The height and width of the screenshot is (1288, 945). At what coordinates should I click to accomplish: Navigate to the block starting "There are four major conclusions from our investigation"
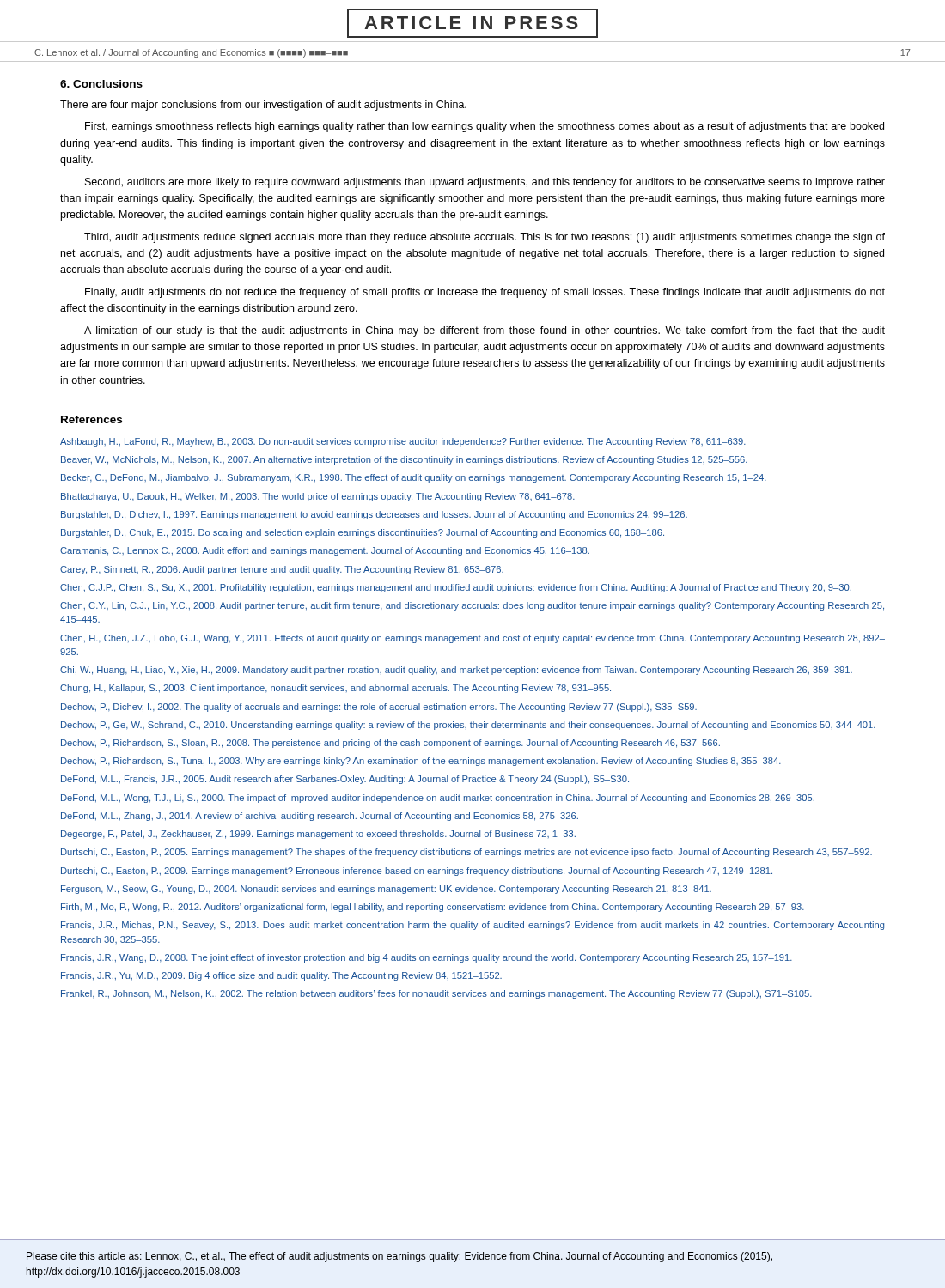[472, 243]
